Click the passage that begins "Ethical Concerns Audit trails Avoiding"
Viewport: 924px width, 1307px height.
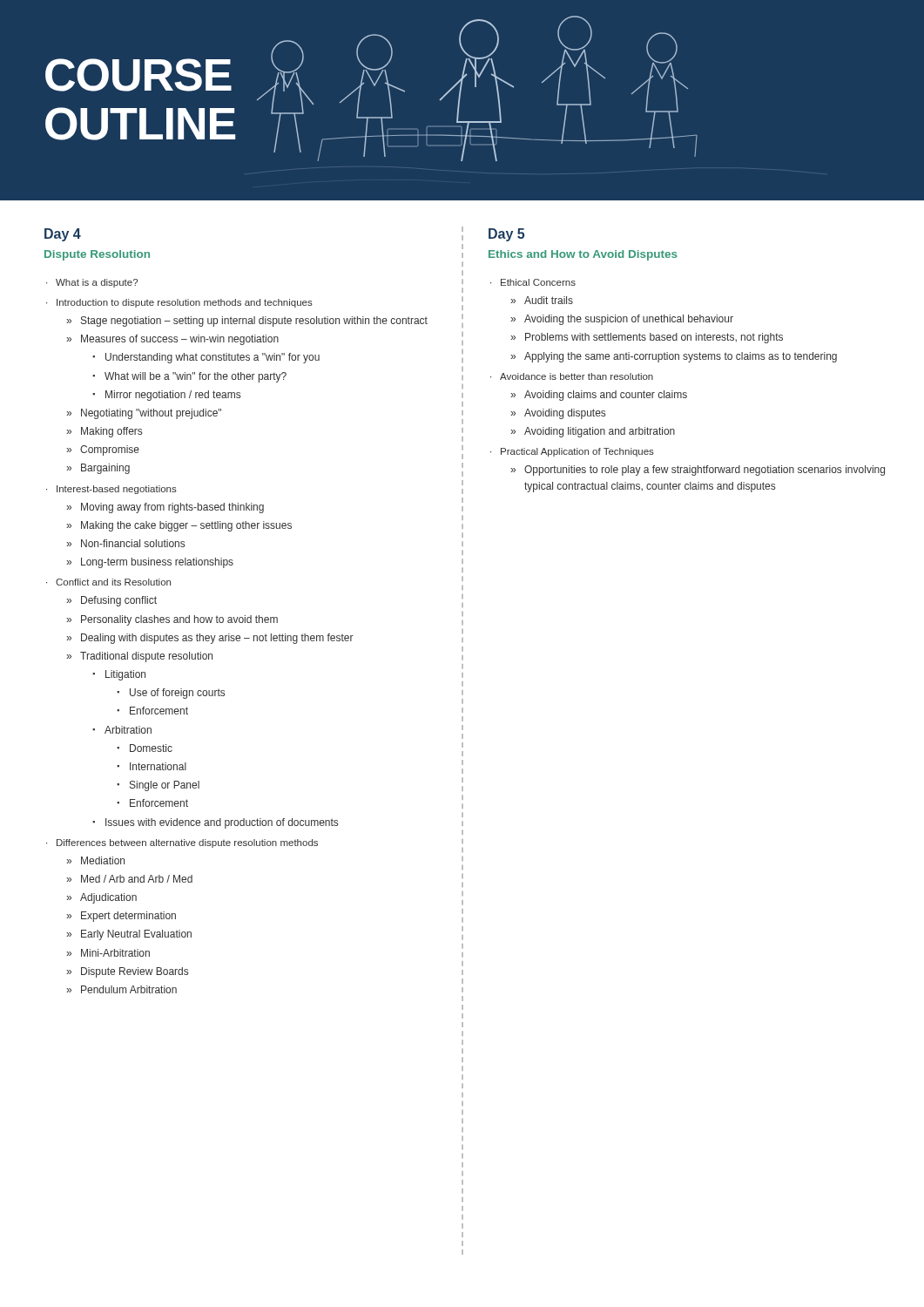pyautogui.click(x=694, y=321)
